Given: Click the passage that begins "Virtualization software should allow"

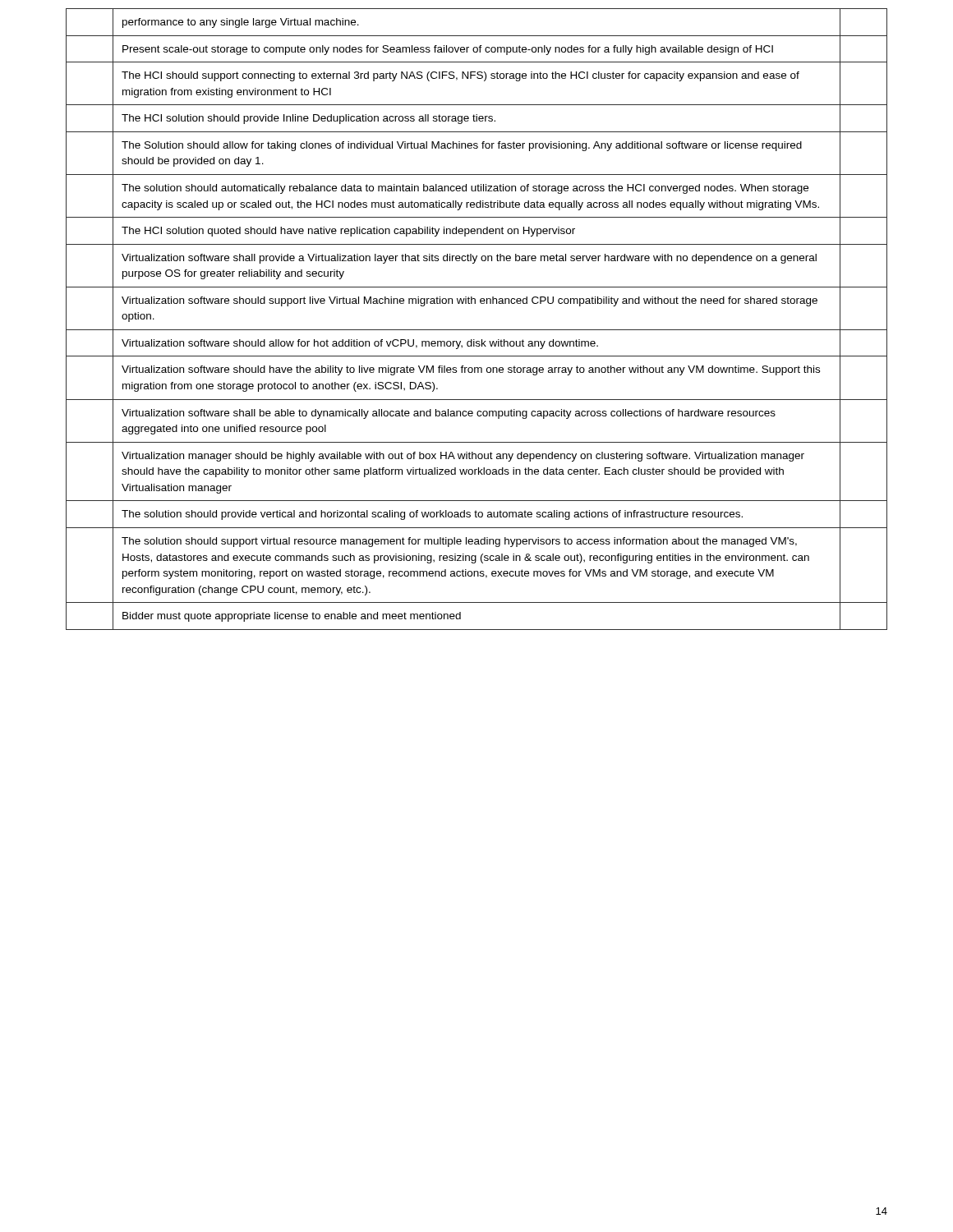Looking at the screenshot, I should (476, 343).
